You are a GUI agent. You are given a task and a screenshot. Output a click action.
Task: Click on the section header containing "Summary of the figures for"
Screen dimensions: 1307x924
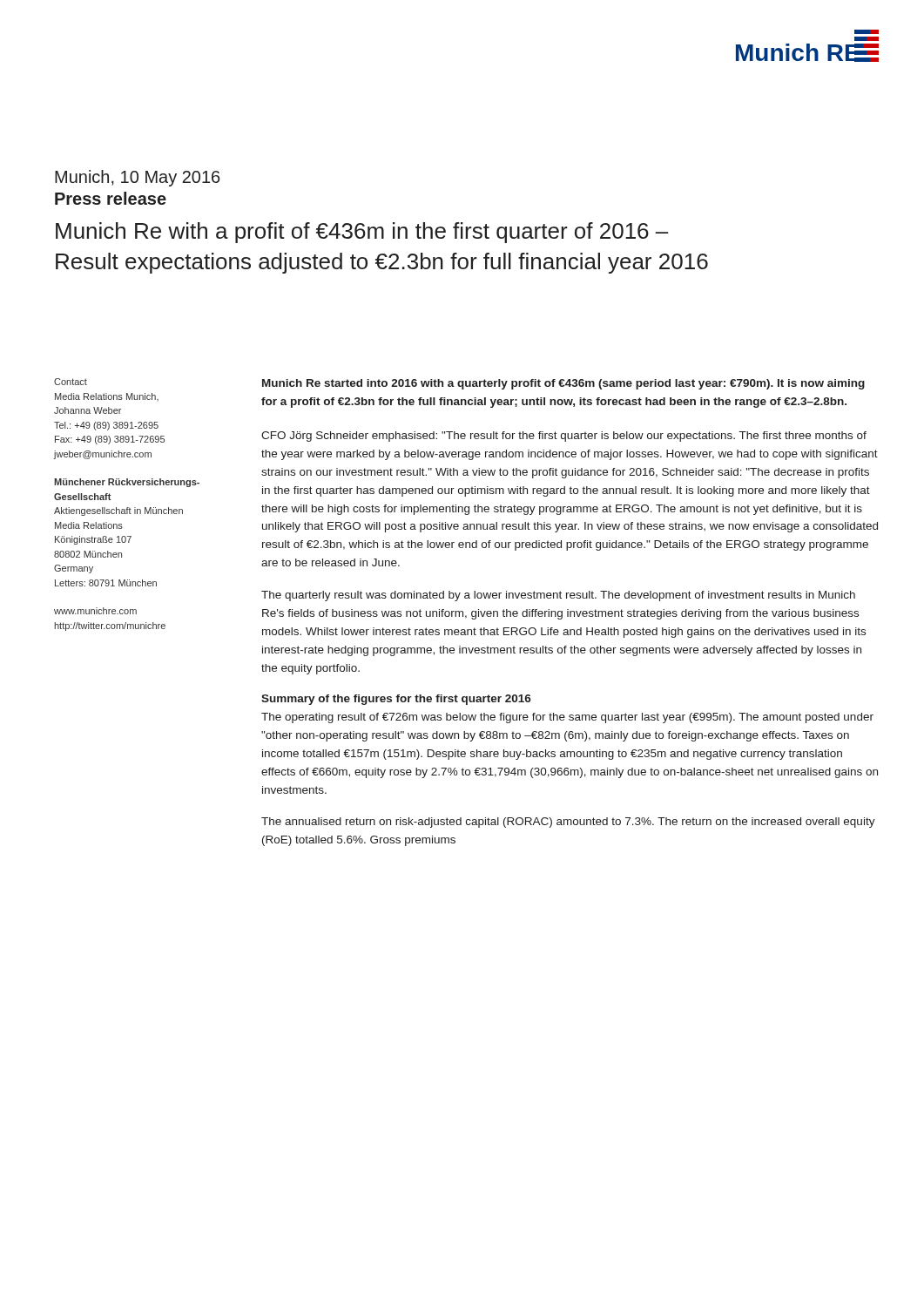(x=396, y=698)
